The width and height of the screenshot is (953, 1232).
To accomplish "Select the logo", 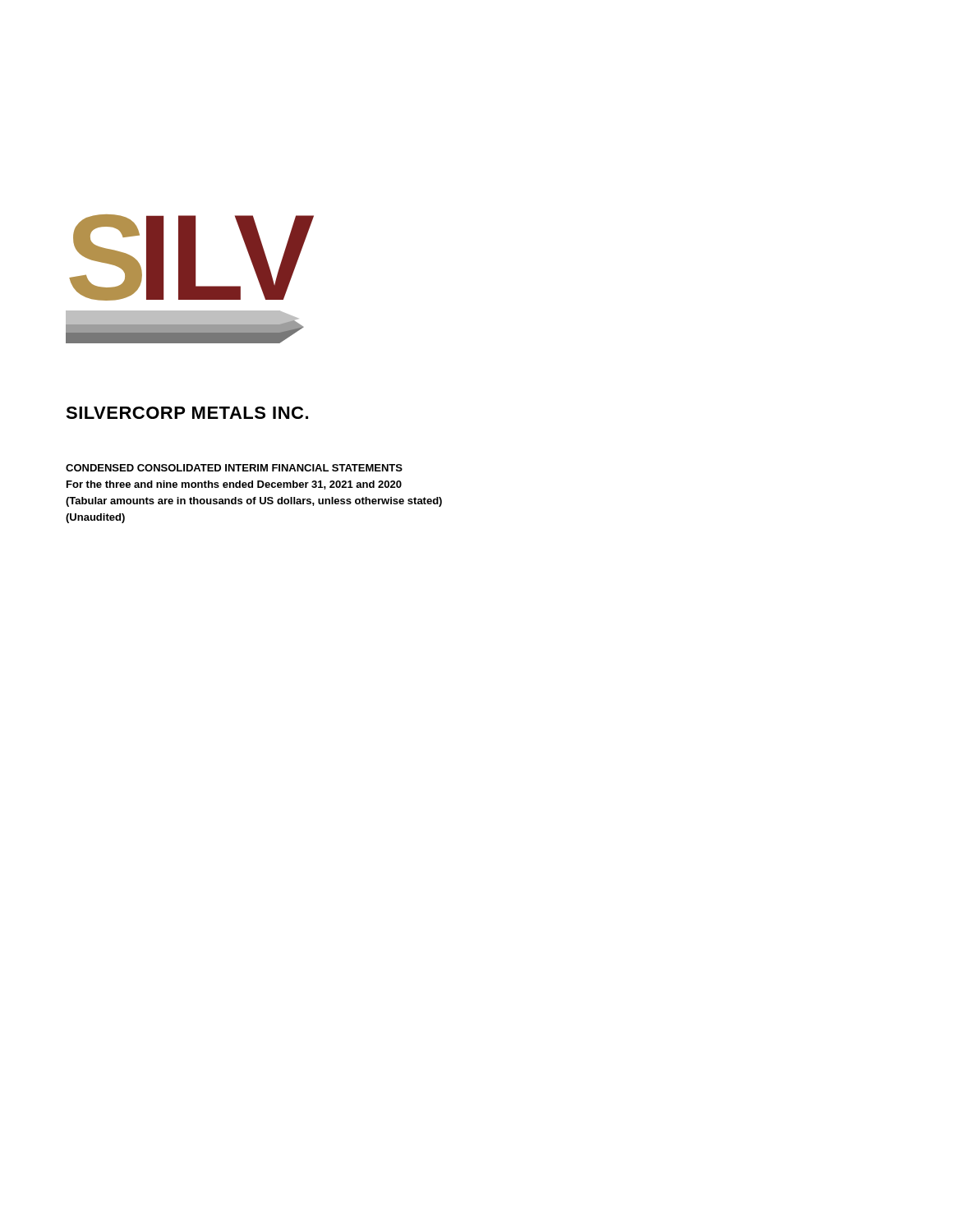I will pos(193,267).
